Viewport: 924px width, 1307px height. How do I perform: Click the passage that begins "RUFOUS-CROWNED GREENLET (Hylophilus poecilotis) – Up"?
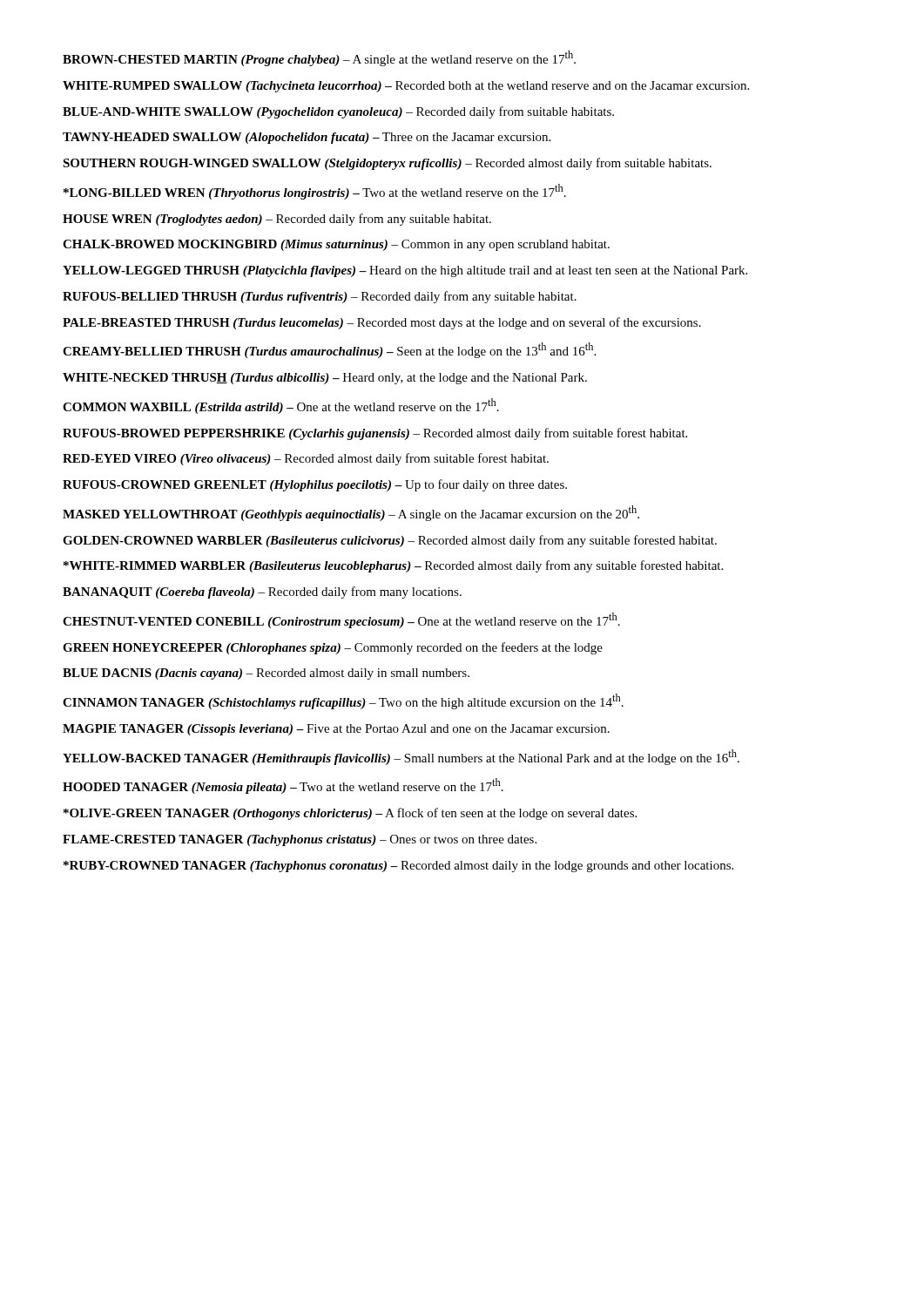coord(315,484)
